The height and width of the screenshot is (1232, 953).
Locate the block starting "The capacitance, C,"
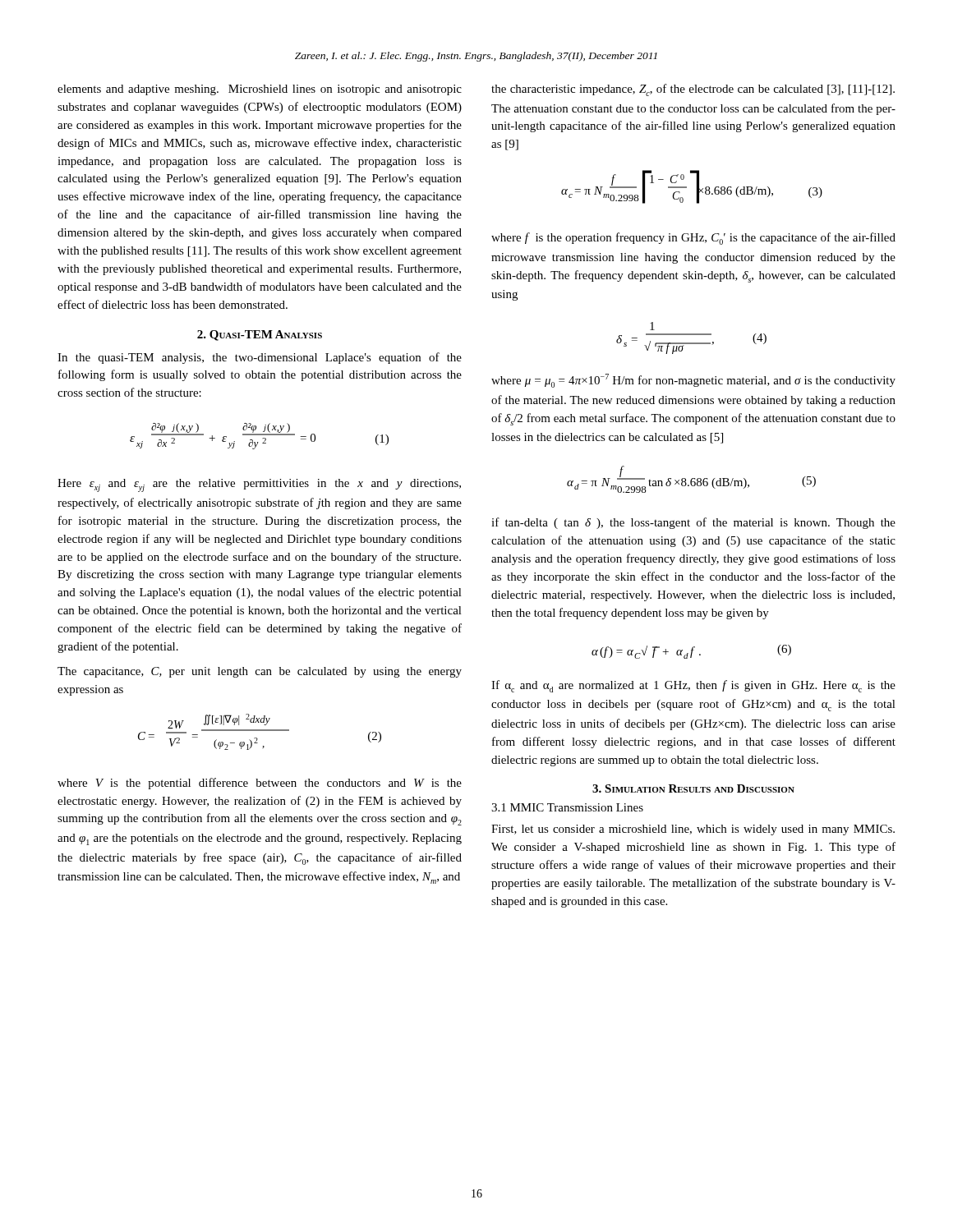[260, 681]
